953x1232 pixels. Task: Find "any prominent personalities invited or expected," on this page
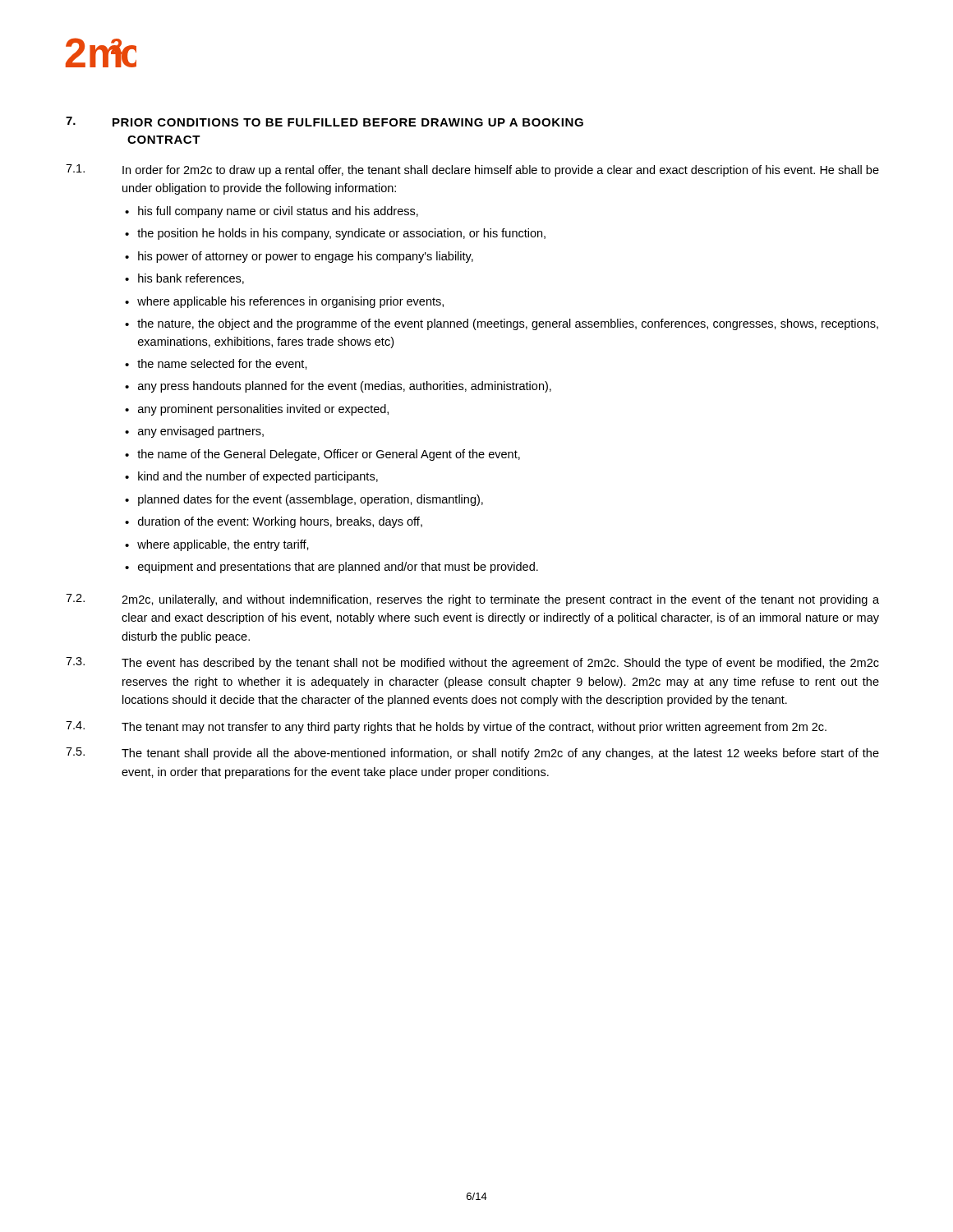pyautogui.click(x=264, y=409)
